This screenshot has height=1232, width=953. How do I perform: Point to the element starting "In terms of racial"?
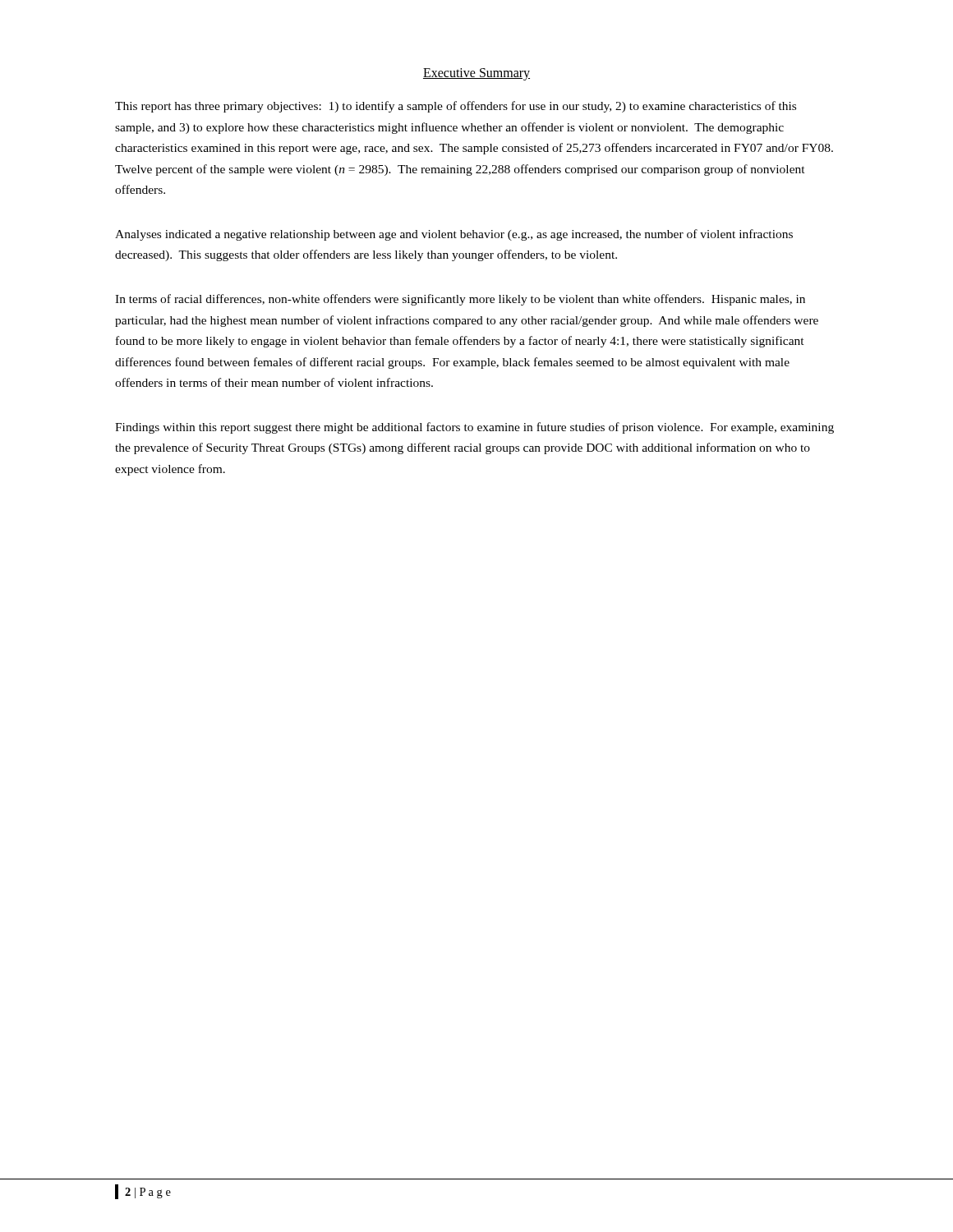[x=467, y=340]
